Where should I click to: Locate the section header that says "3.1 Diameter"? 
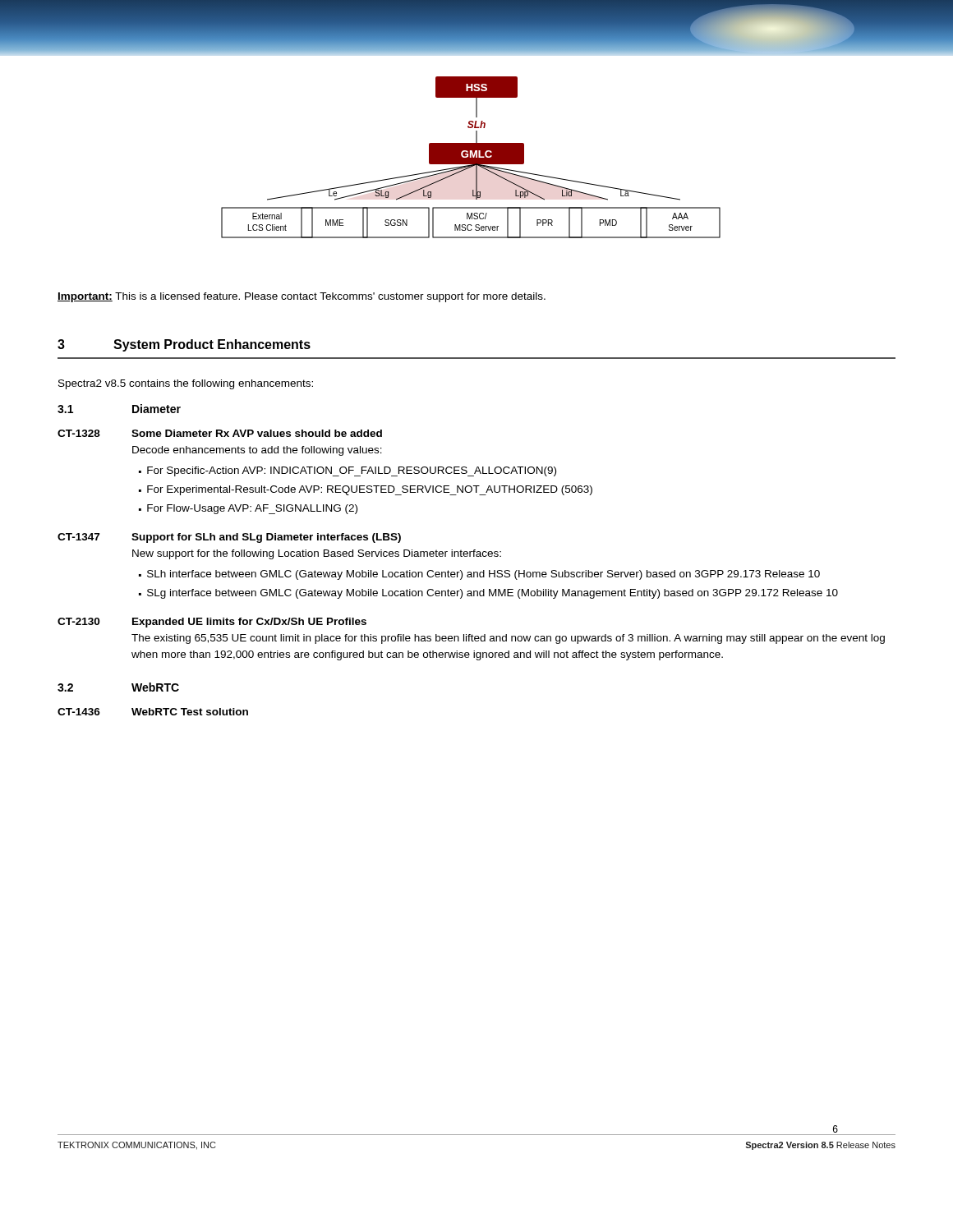(x=62, y=409)
